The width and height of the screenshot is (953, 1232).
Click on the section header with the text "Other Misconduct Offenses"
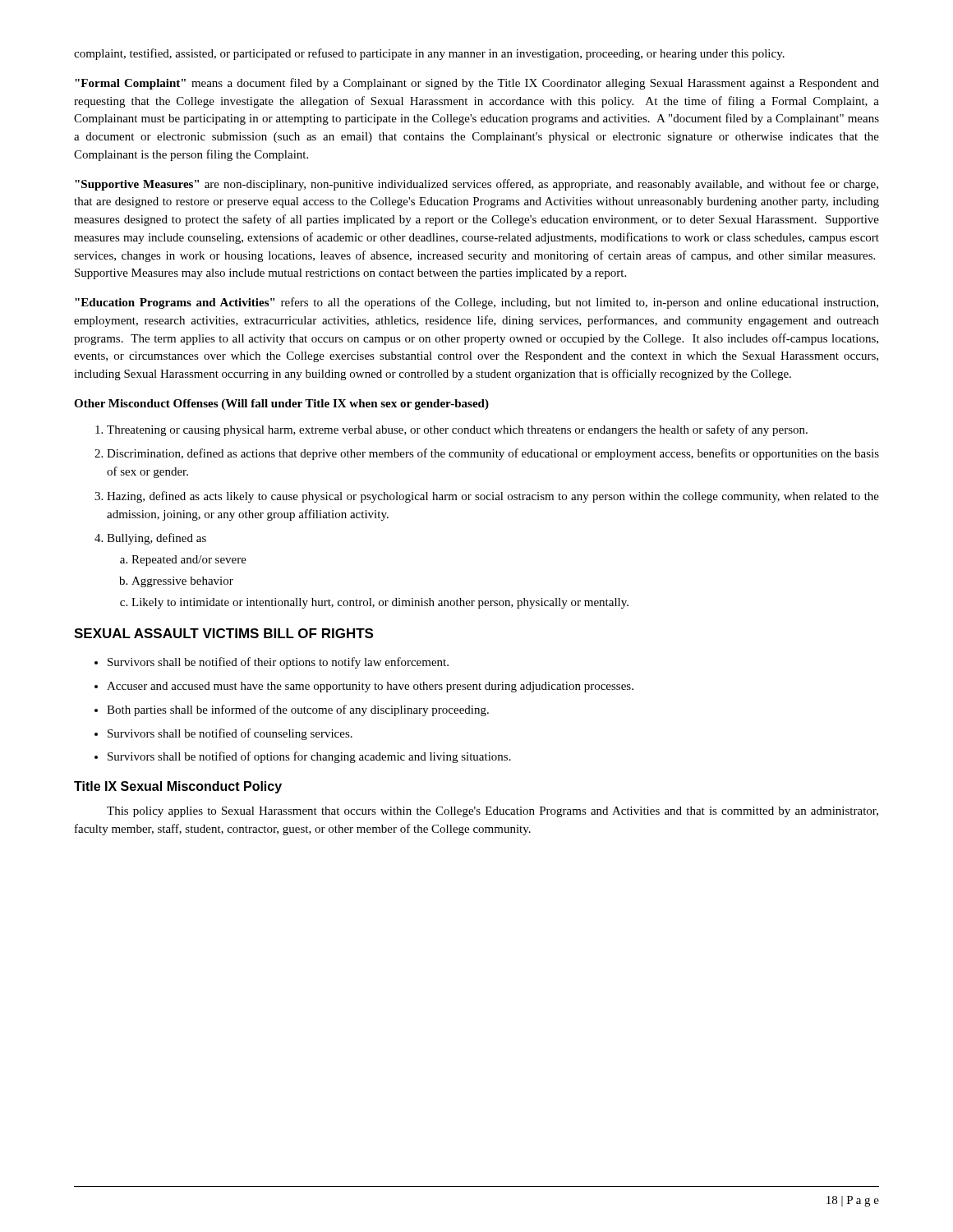[x=476, y=404]
